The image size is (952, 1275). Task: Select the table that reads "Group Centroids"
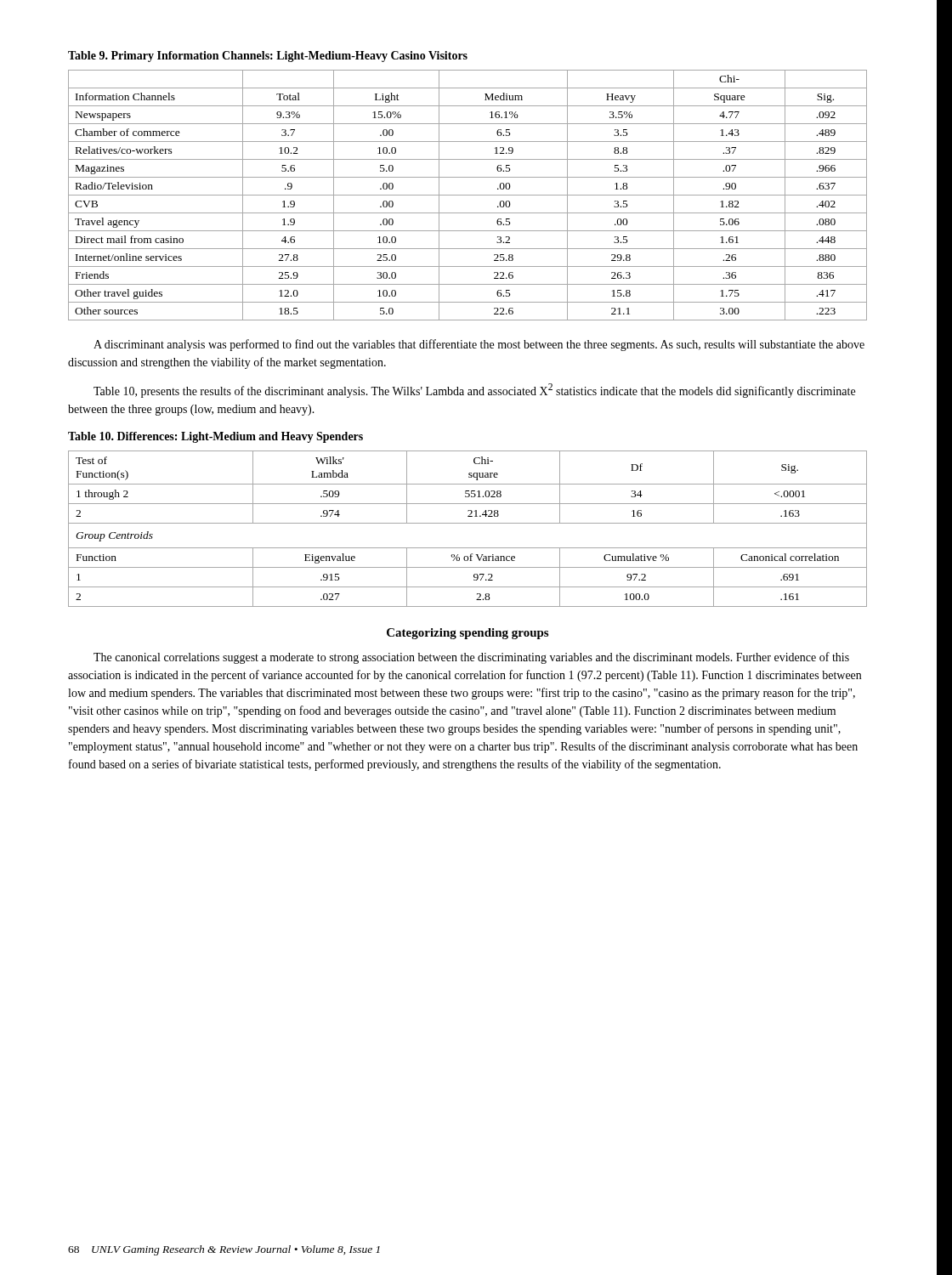coord(467,528)
